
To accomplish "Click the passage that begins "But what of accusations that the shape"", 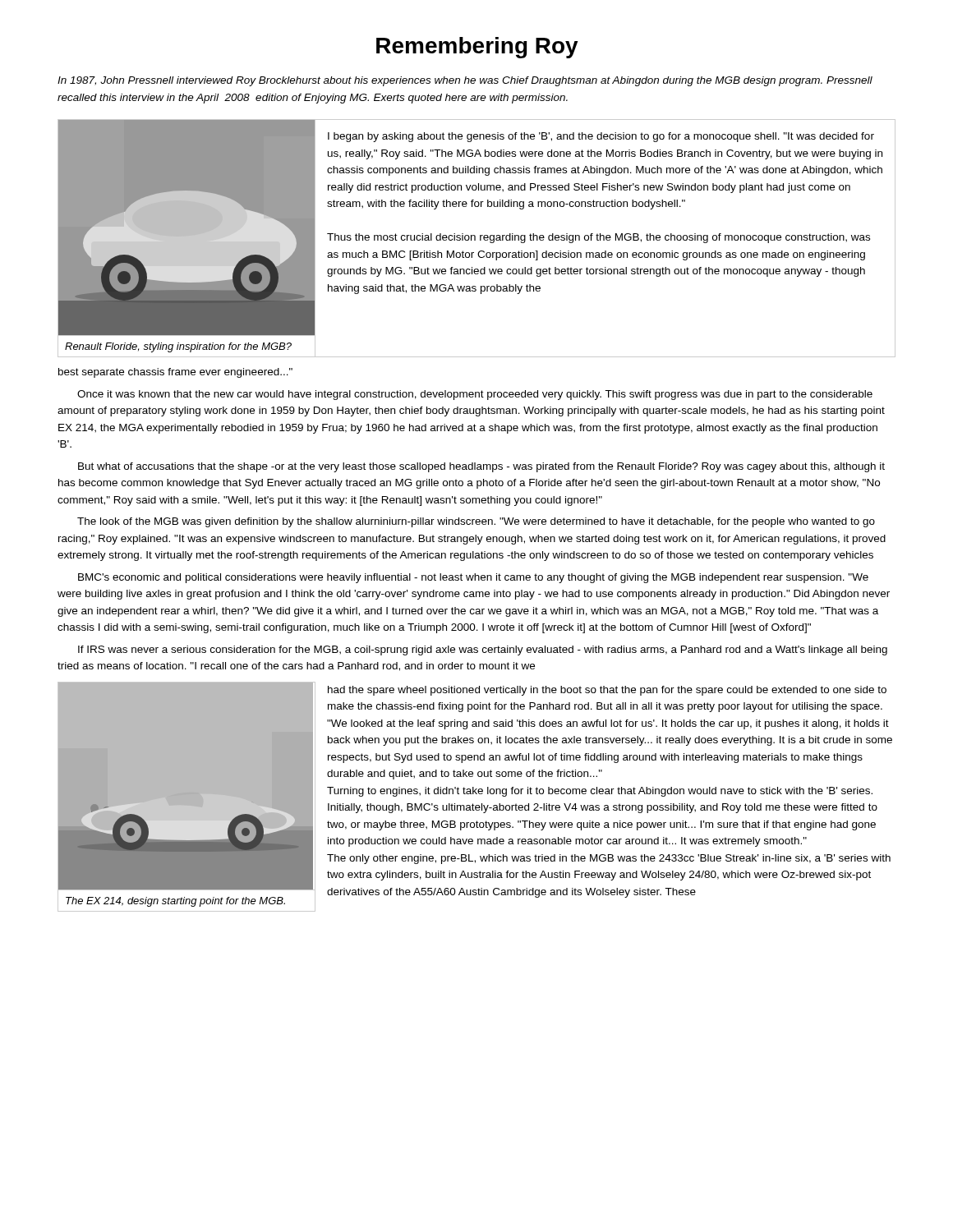I will 471,483.
